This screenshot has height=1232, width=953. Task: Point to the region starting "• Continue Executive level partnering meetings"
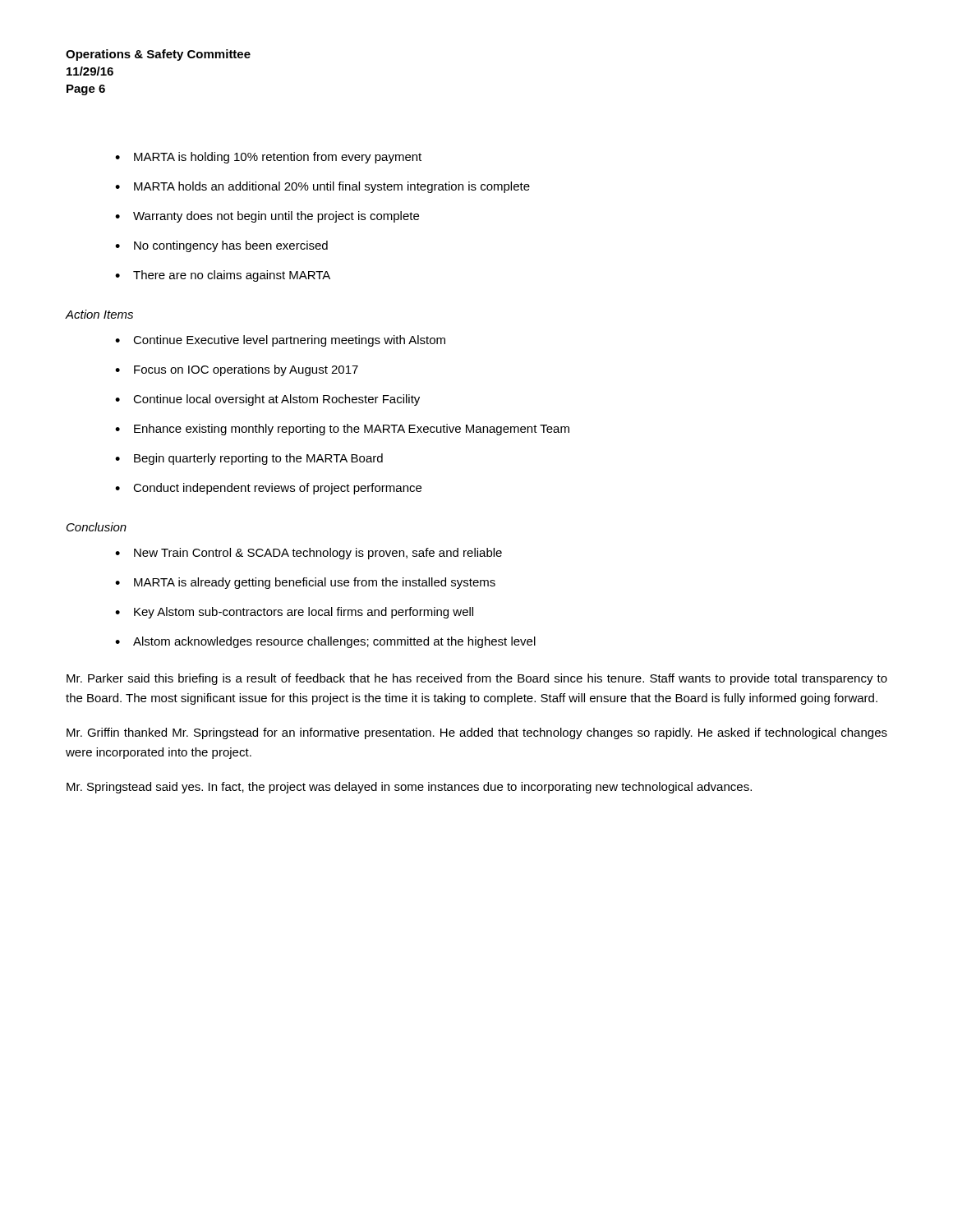click(281, 342)
